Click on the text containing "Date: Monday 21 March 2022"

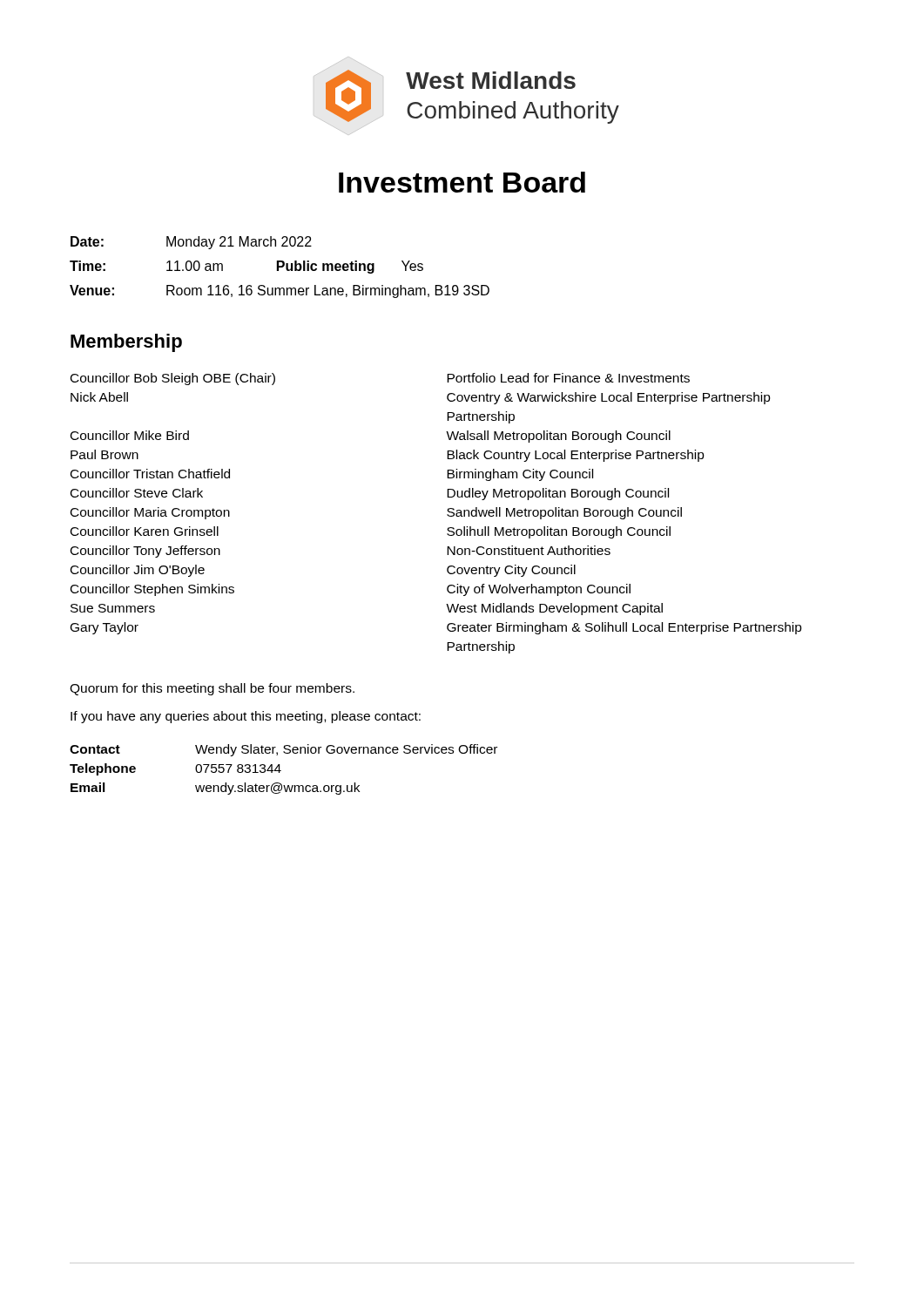tap(191, 242)
